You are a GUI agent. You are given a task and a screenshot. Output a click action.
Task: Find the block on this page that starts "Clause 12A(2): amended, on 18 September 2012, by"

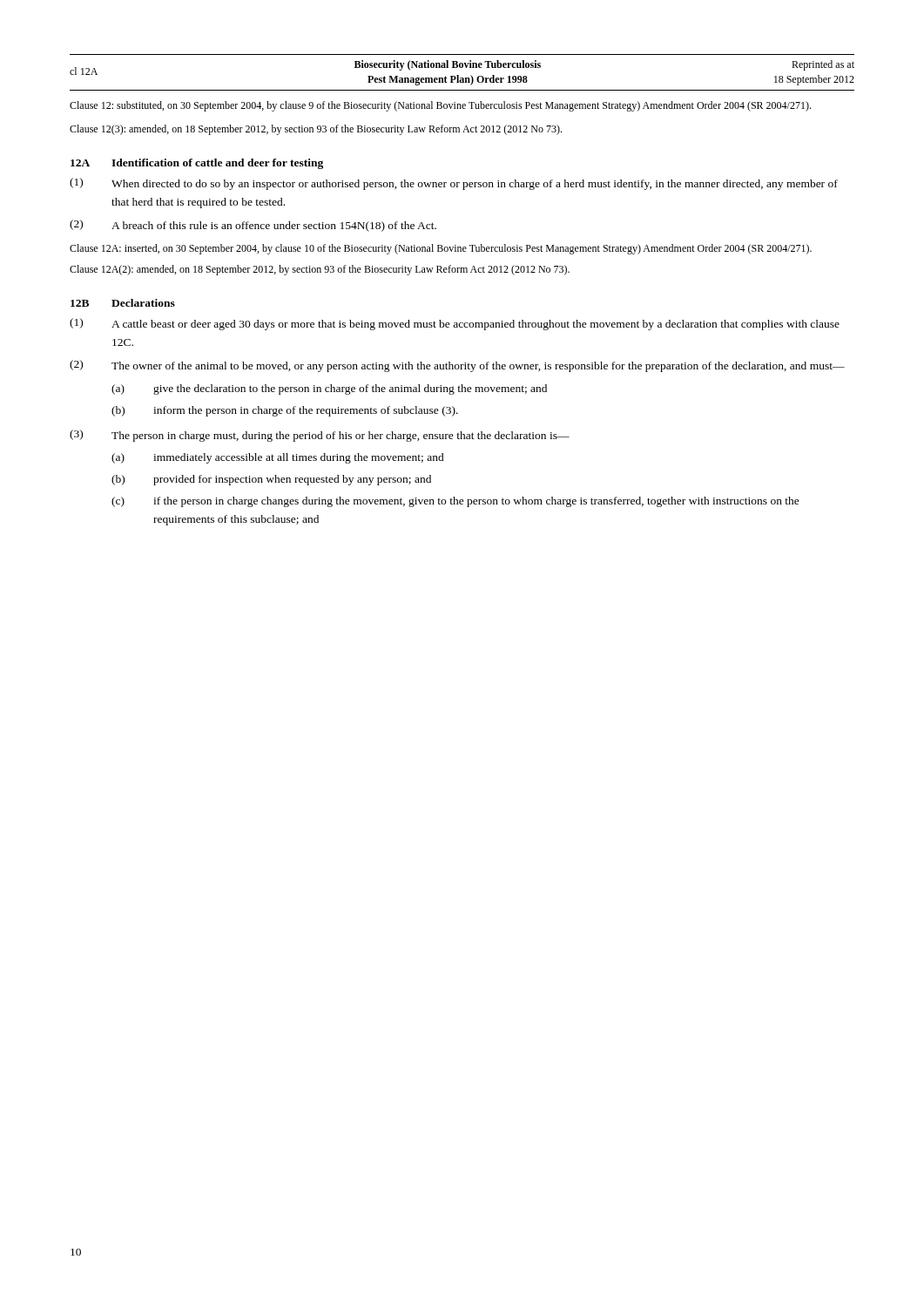(320, 269)
